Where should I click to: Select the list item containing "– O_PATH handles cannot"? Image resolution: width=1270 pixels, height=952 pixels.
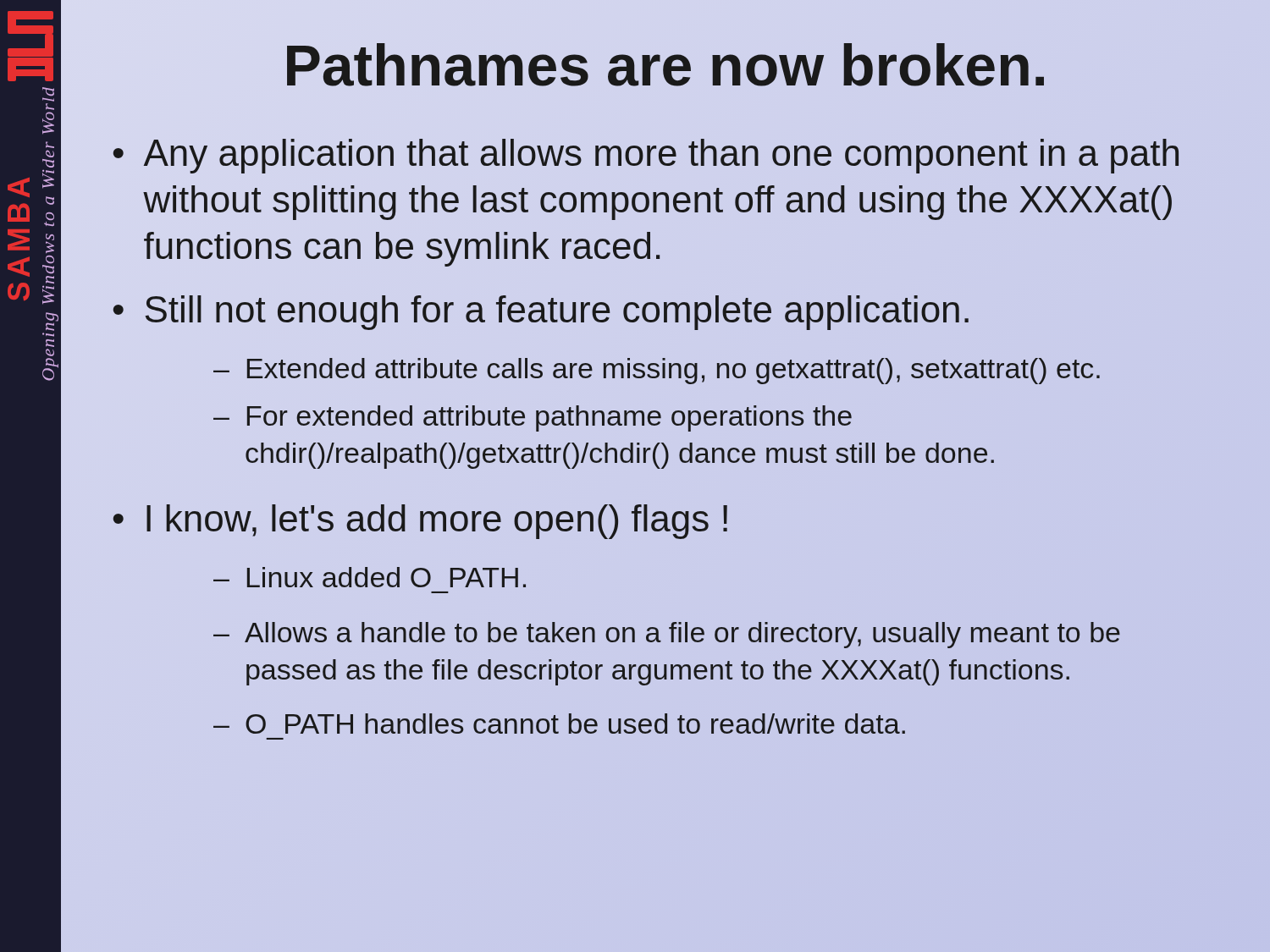(561, 724)
